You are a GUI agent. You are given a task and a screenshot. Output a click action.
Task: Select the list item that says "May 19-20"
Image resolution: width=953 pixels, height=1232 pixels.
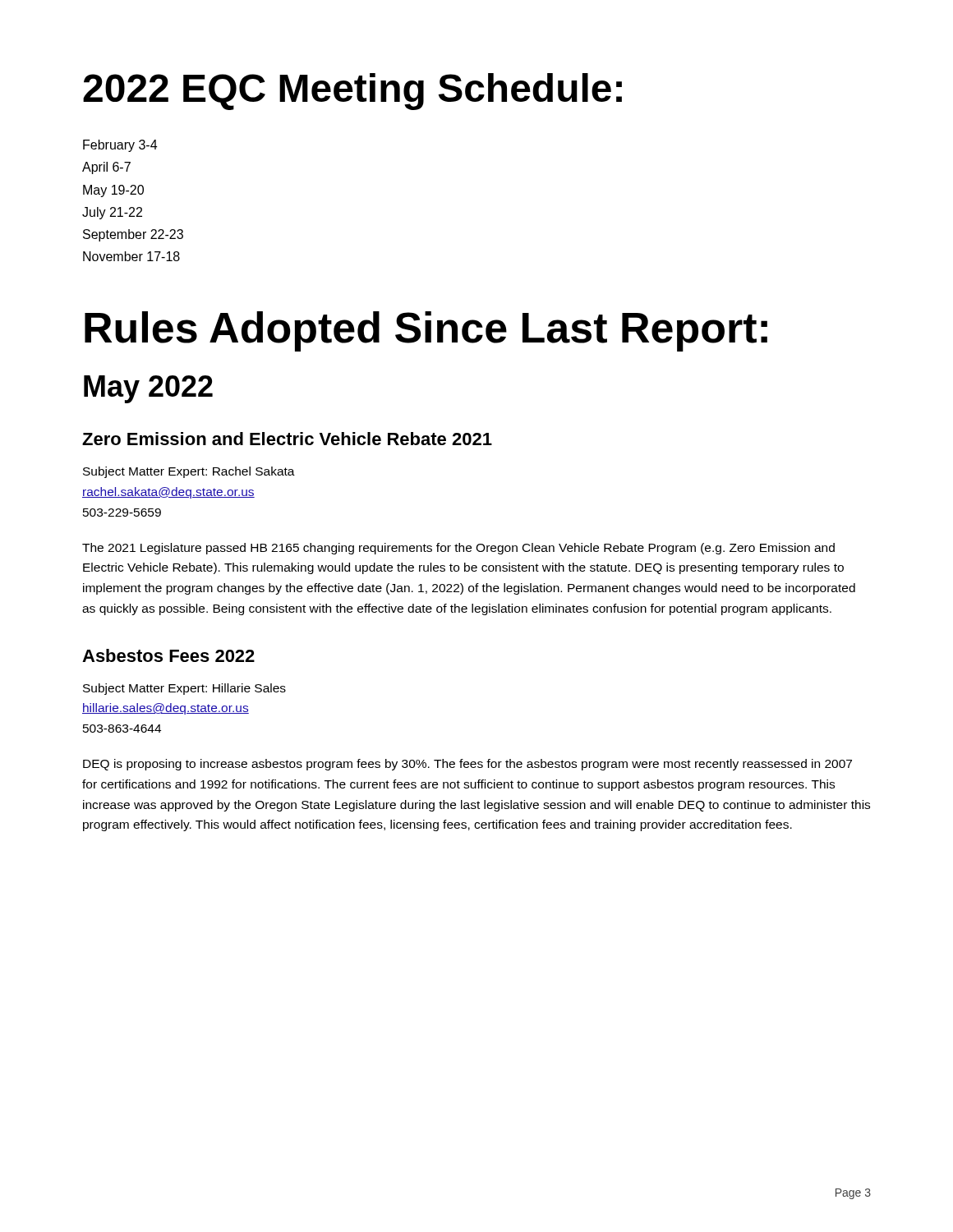click(113, 190)
